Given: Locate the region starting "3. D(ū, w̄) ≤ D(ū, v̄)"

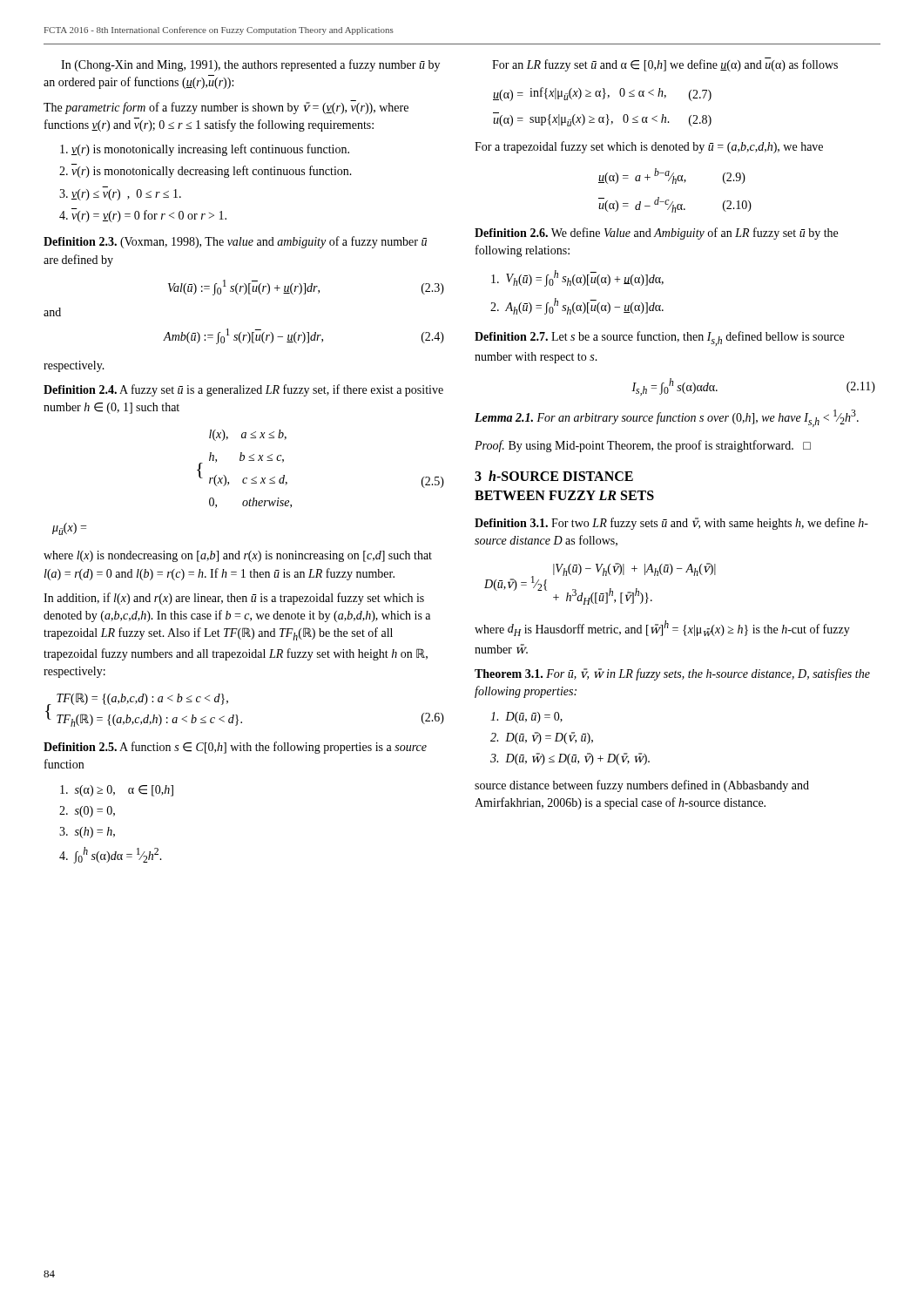Looking at the screenshot, I should pyautogui.click(x=570, y=759).
